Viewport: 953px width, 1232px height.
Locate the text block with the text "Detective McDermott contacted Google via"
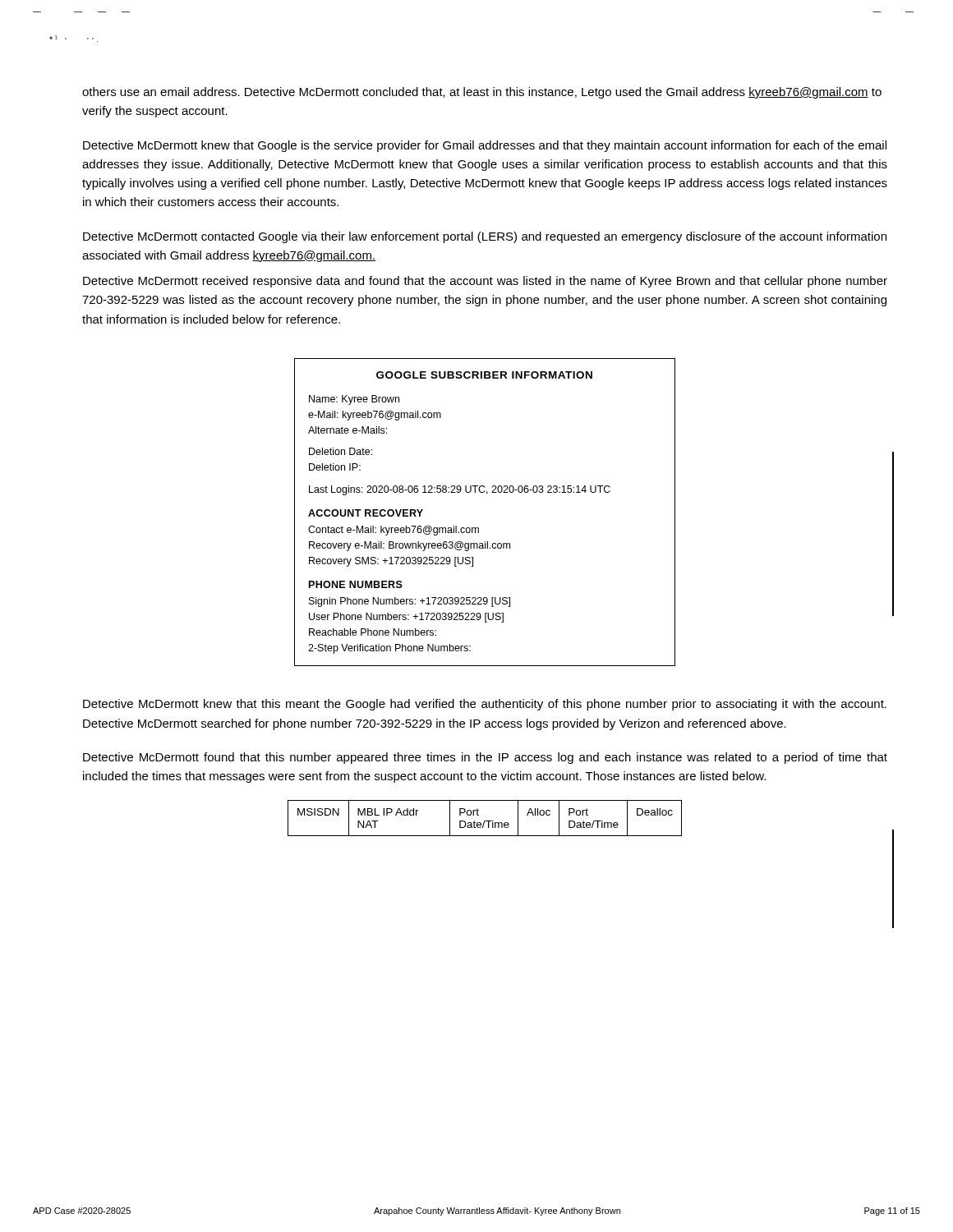485,245
